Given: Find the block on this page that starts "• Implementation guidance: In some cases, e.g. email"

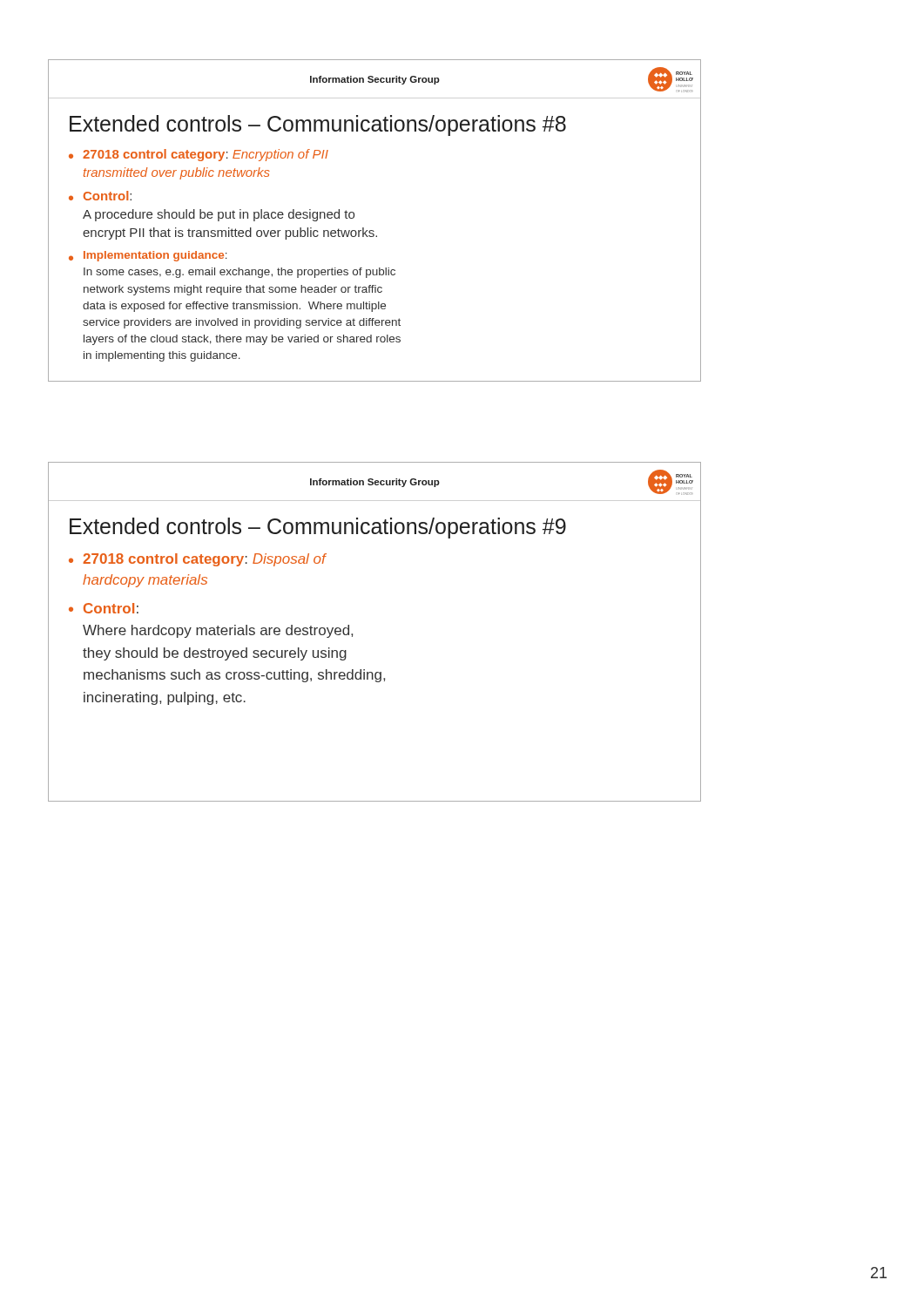Looking at the screenshot, I should [x=234, y=305].
